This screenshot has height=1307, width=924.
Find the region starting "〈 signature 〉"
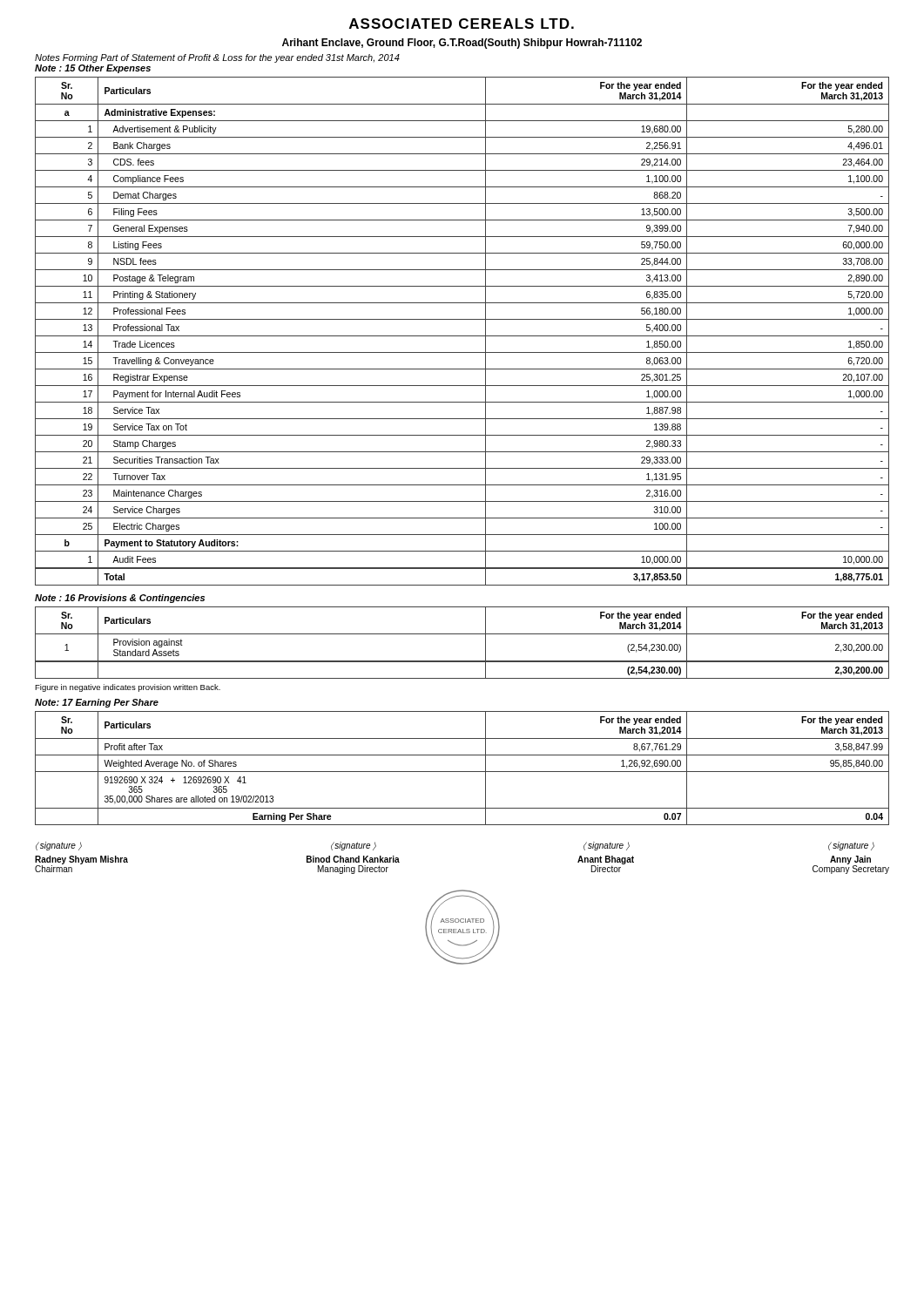(x=52, y=846)
